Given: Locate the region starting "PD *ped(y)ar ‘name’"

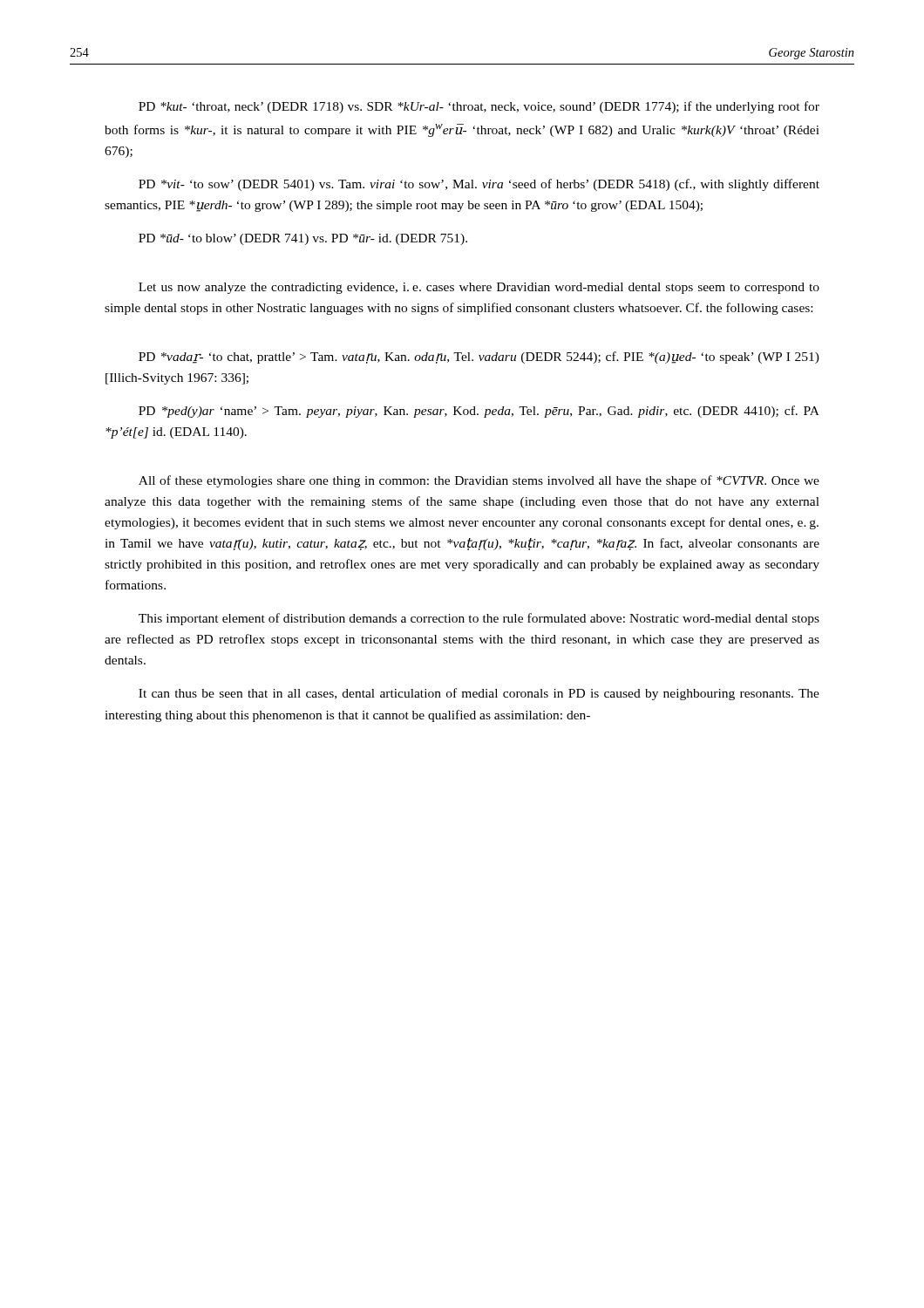Looking at the screenshot, I should pyautogui.click(x=462, y=421).
